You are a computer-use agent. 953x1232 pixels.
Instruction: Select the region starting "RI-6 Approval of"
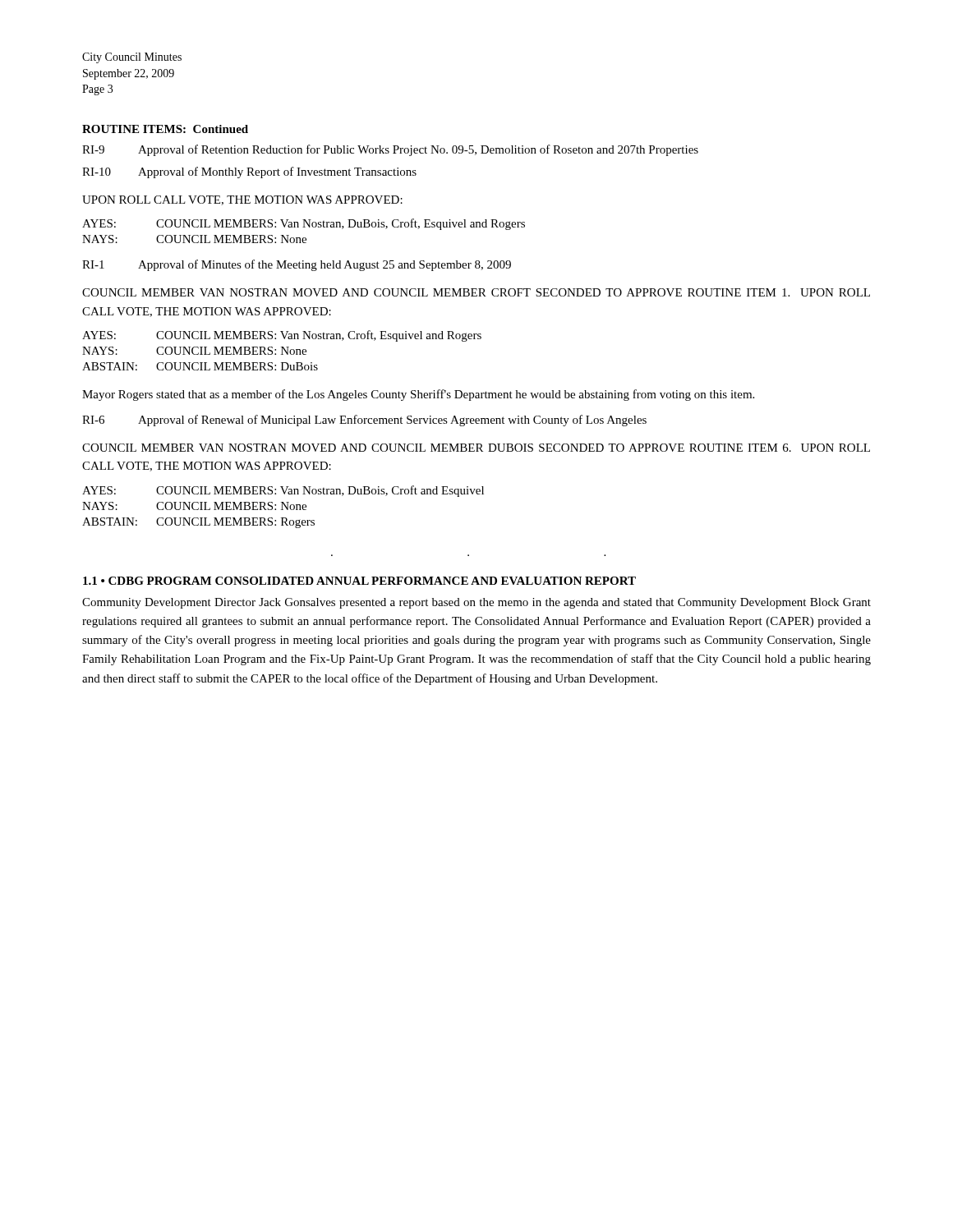click(x=476, y=420)
